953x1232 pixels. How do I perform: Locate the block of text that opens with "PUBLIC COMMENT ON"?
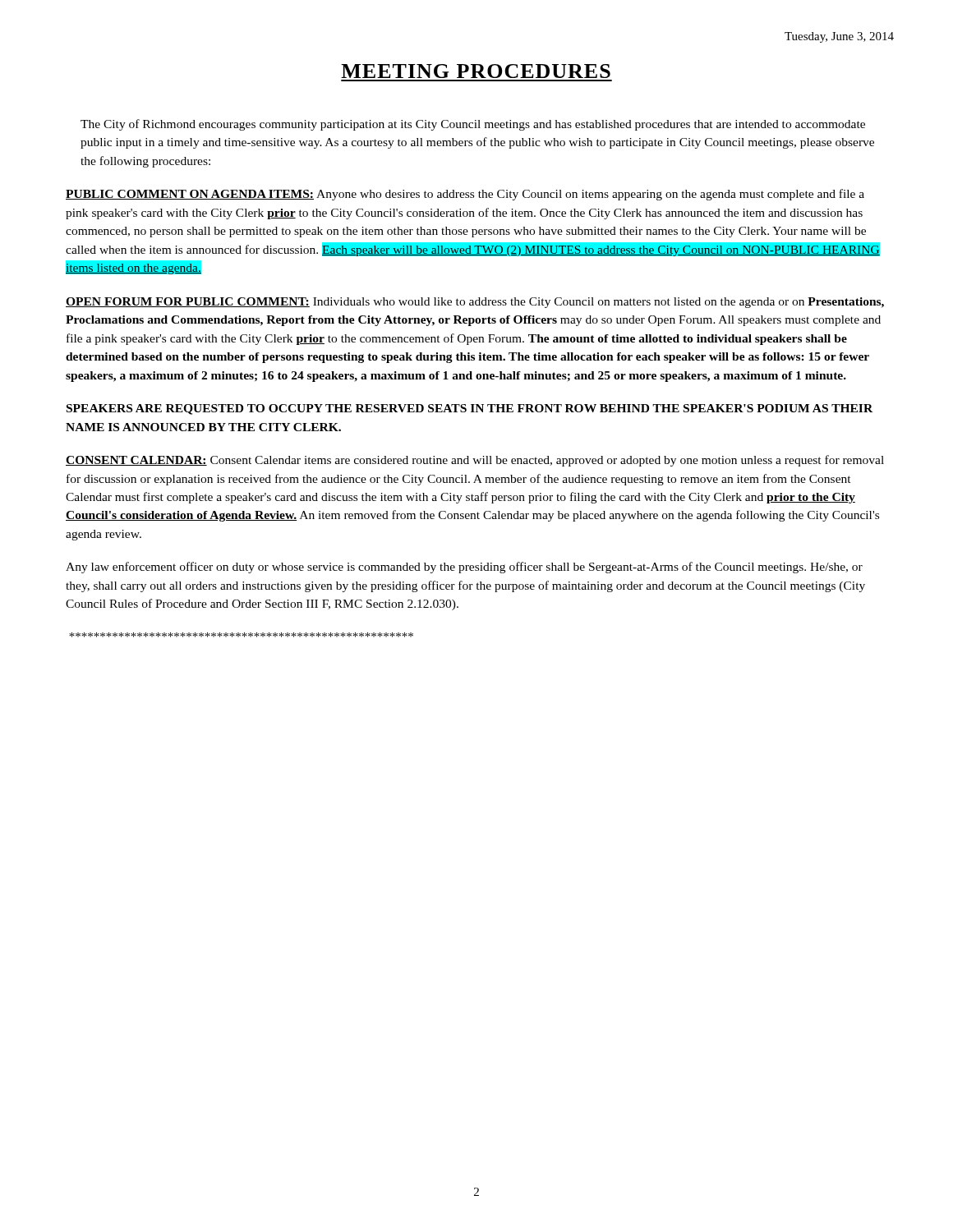click(473, 231)
